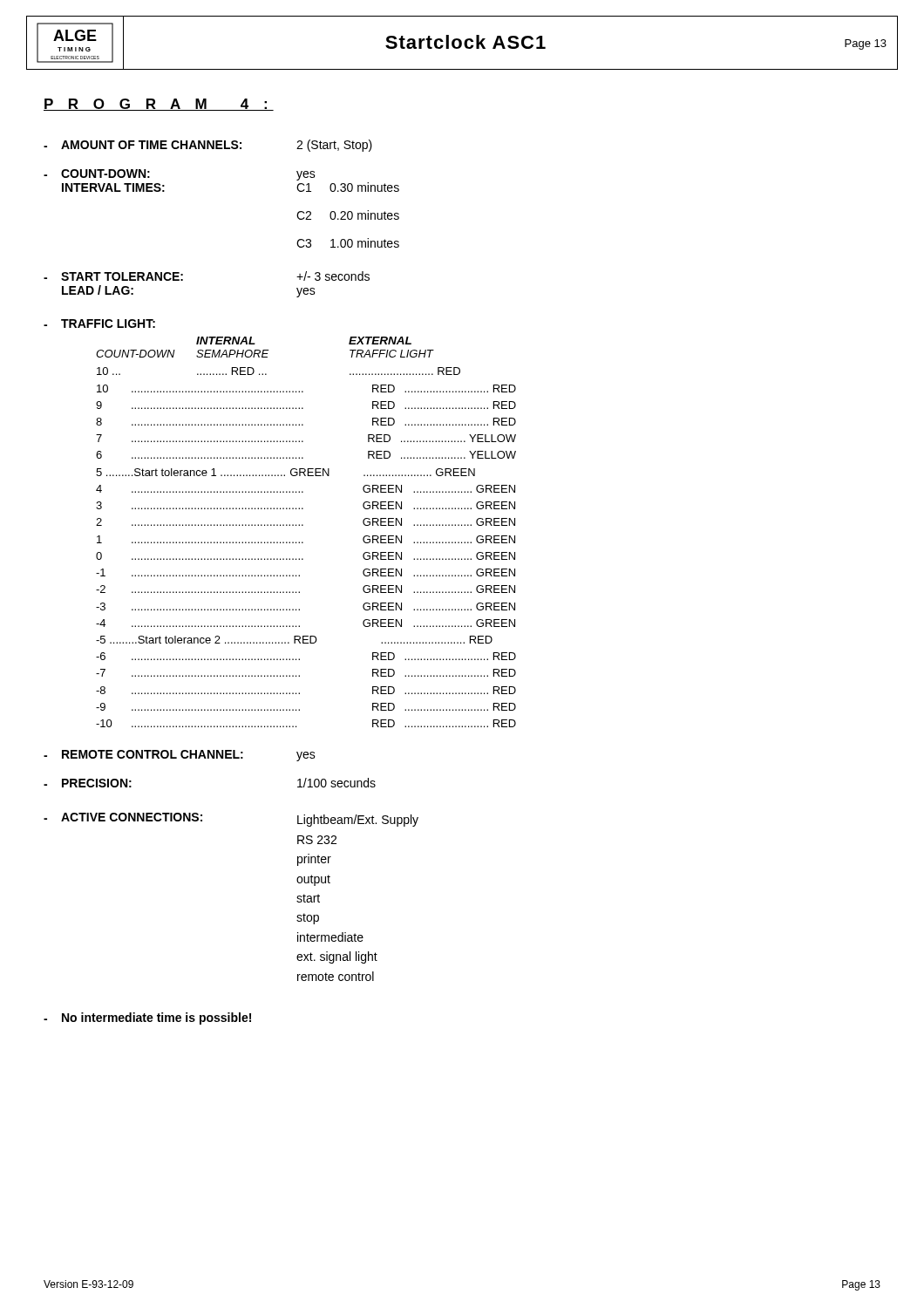Find the passage starting "- PRECISION: 1/100 secunds"

[96, 783]
